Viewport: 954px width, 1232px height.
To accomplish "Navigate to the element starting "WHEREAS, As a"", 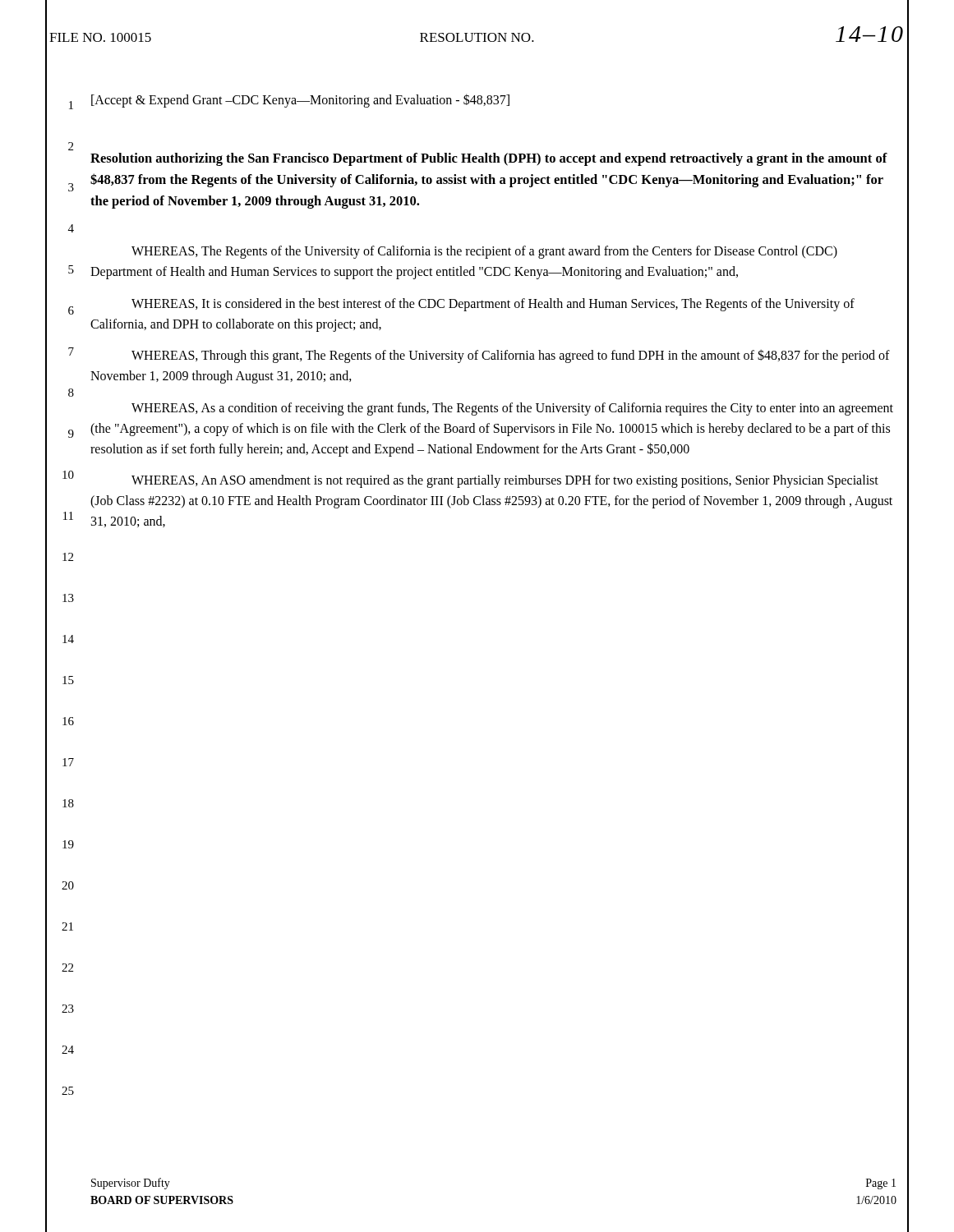I will (x=492, y=428).
